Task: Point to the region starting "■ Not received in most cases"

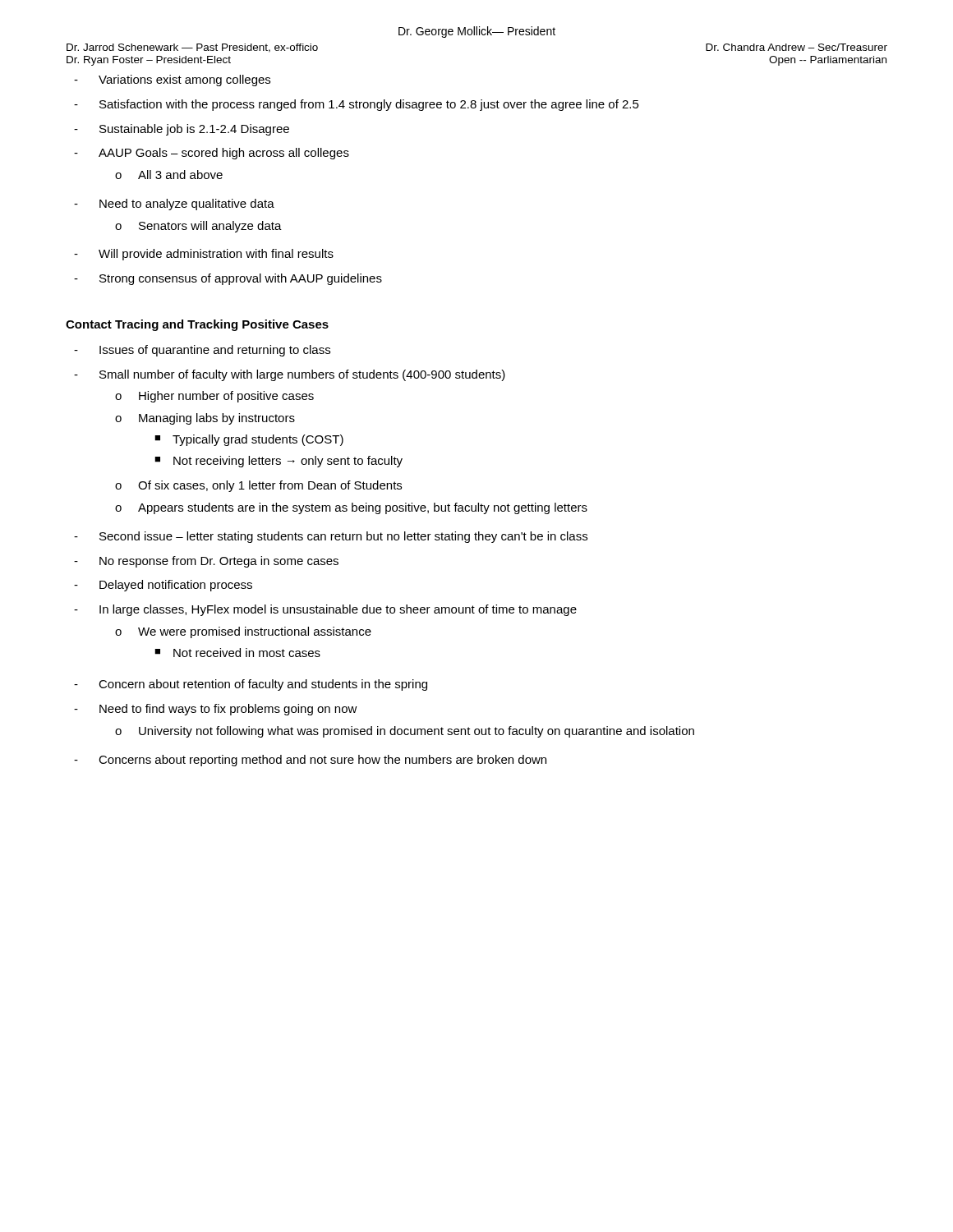Action: tap(237, 652)
